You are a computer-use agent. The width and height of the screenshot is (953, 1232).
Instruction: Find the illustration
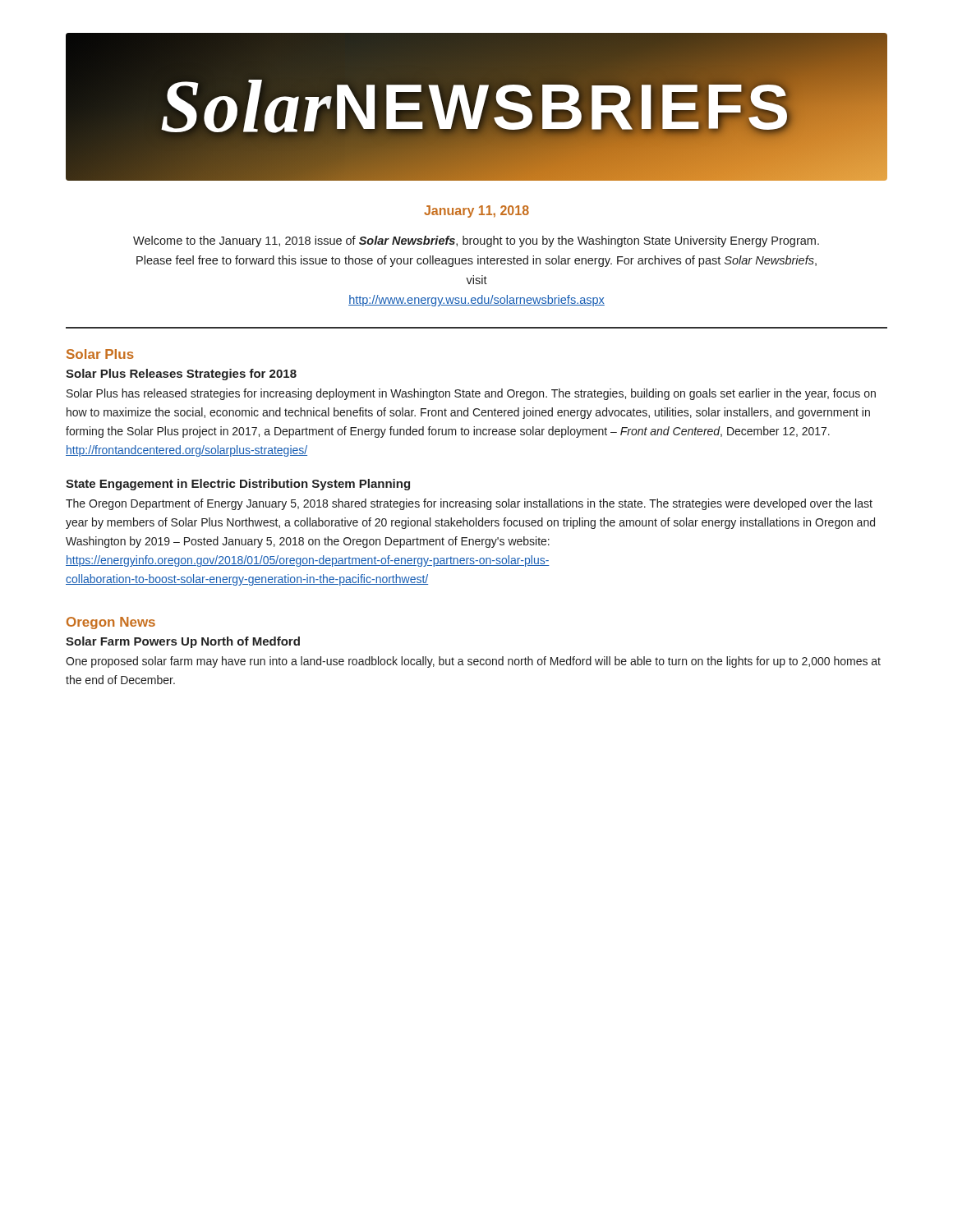tap(476, 107)
